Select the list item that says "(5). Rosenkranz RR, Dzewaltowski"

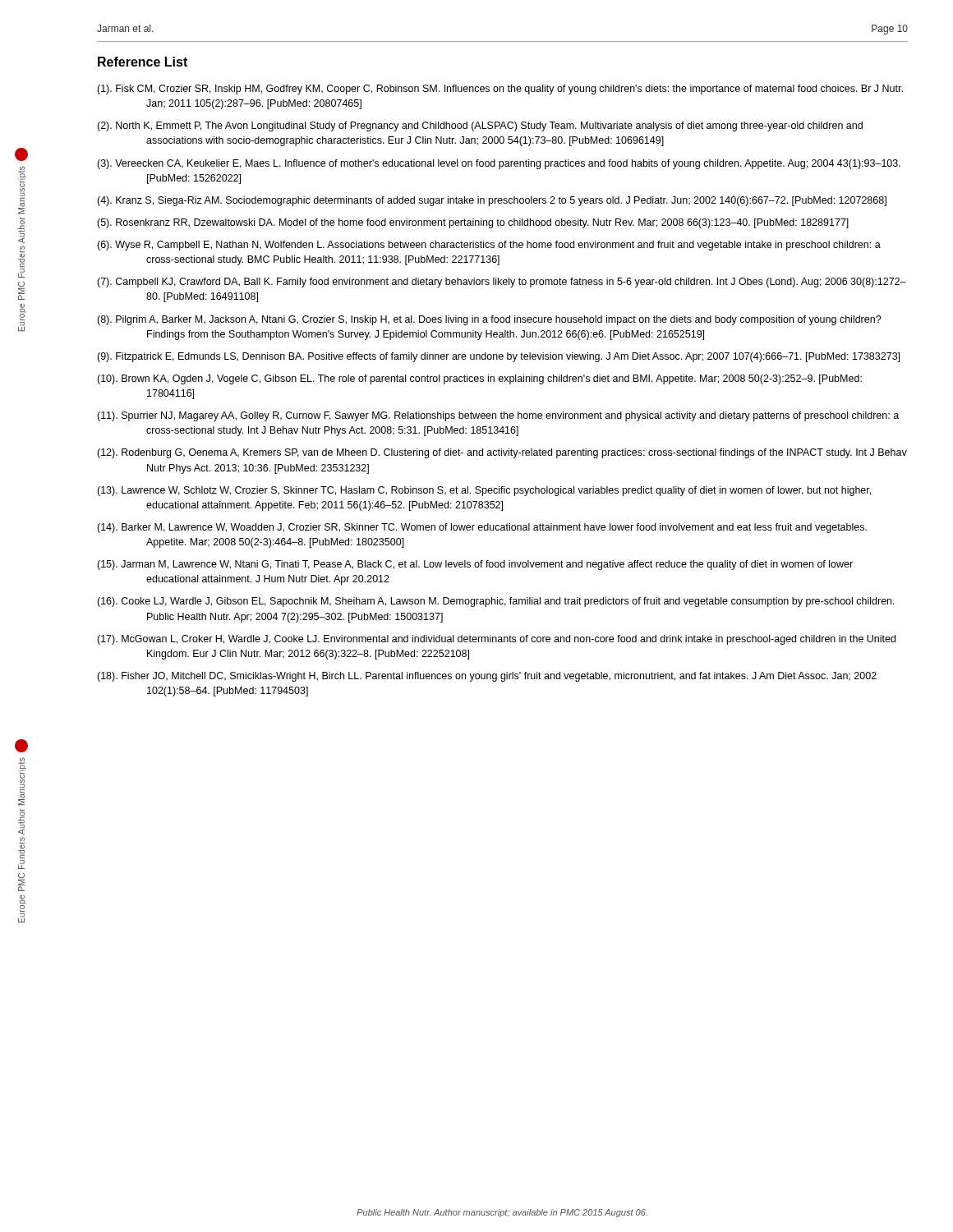click(x=473, y=222)
